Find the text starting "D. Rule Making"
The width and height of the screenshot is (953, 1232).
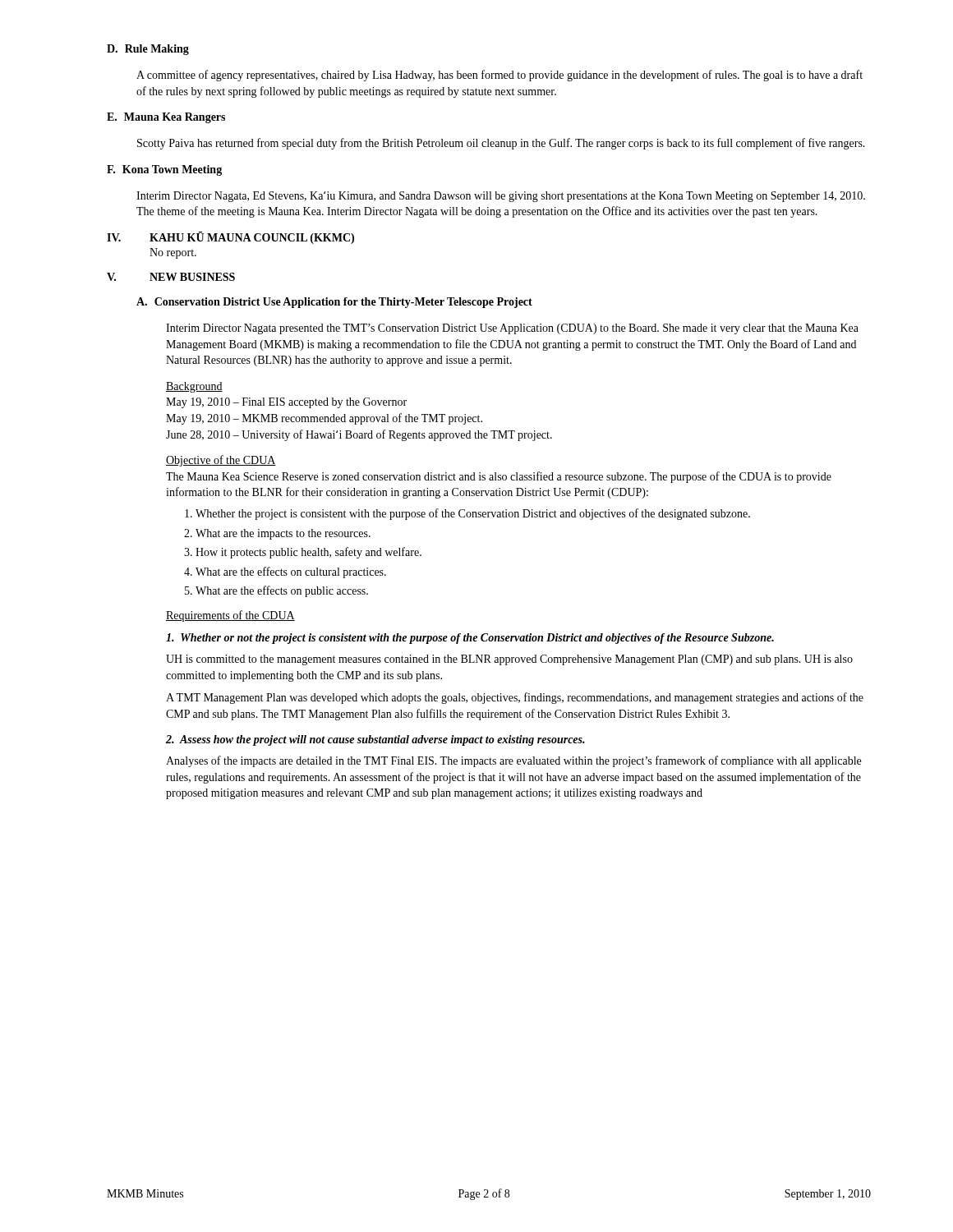click(148, 49)
